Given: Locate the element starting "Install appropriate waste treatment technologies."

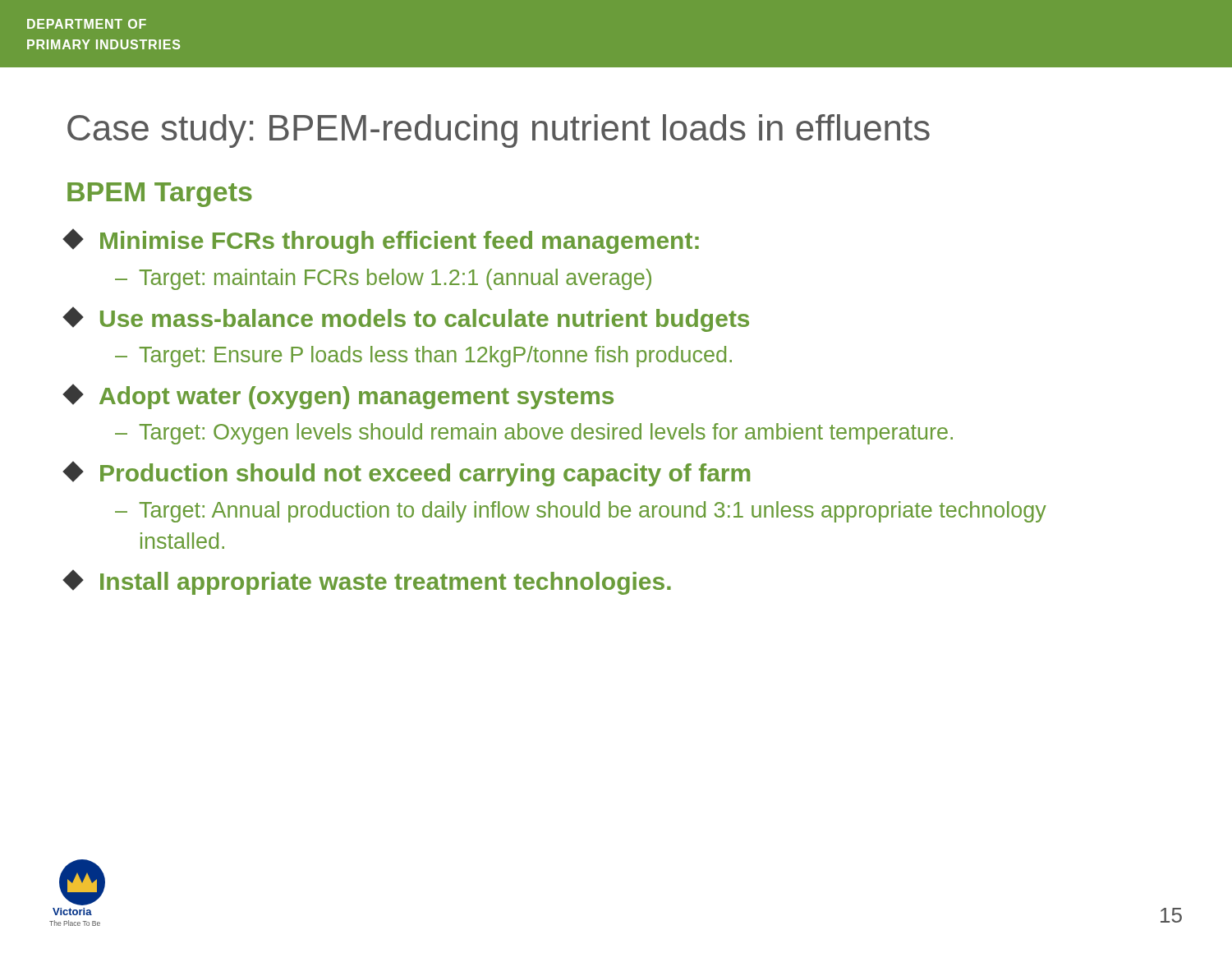Looking at the screenshot, I should 616,582.
